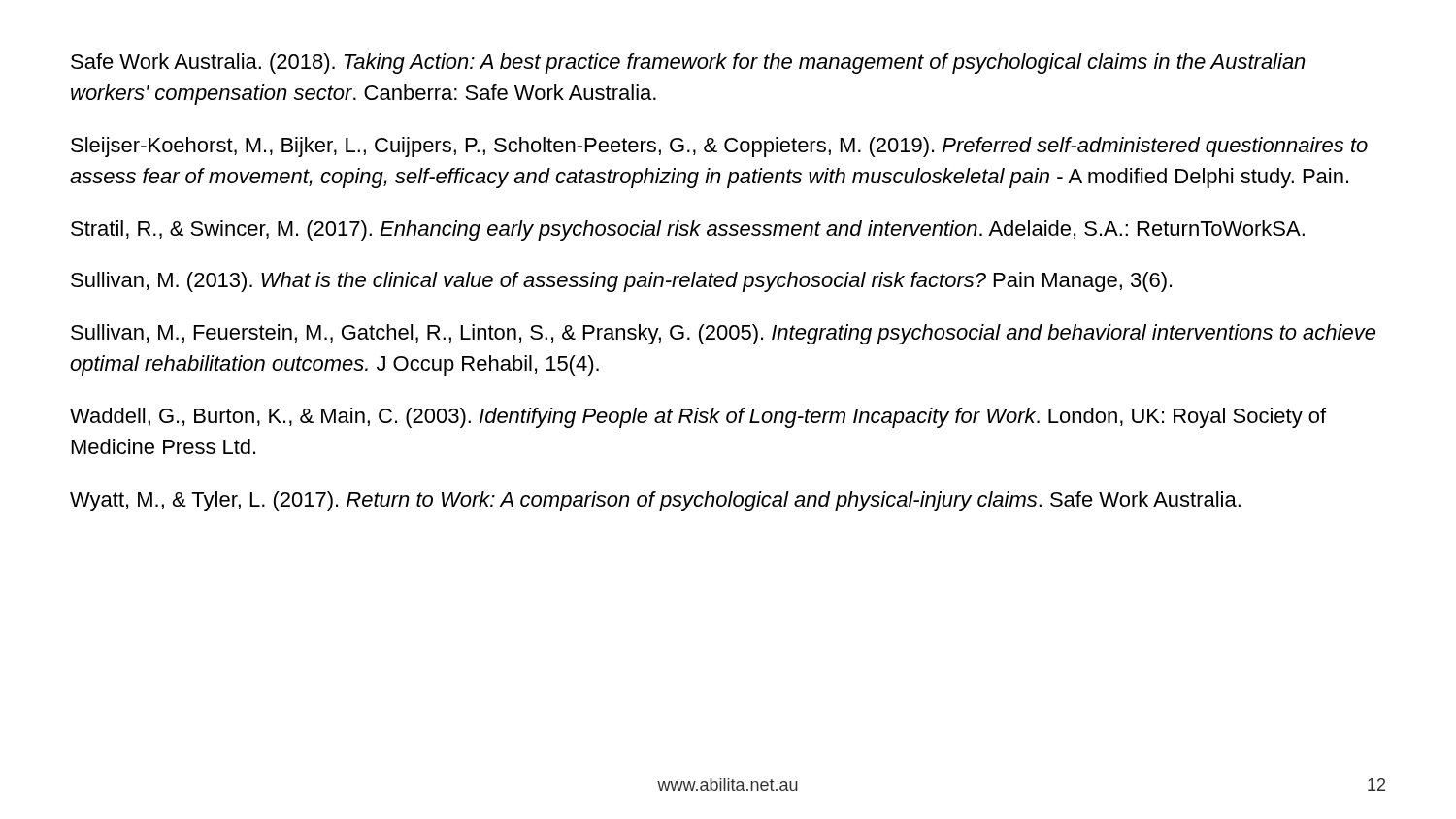Image resolution: width=1456 pixels, height=819 pixels.
Task: Locate the text block starting "Waddell, G., Burton,"
Action: click(x=698, y=431)
